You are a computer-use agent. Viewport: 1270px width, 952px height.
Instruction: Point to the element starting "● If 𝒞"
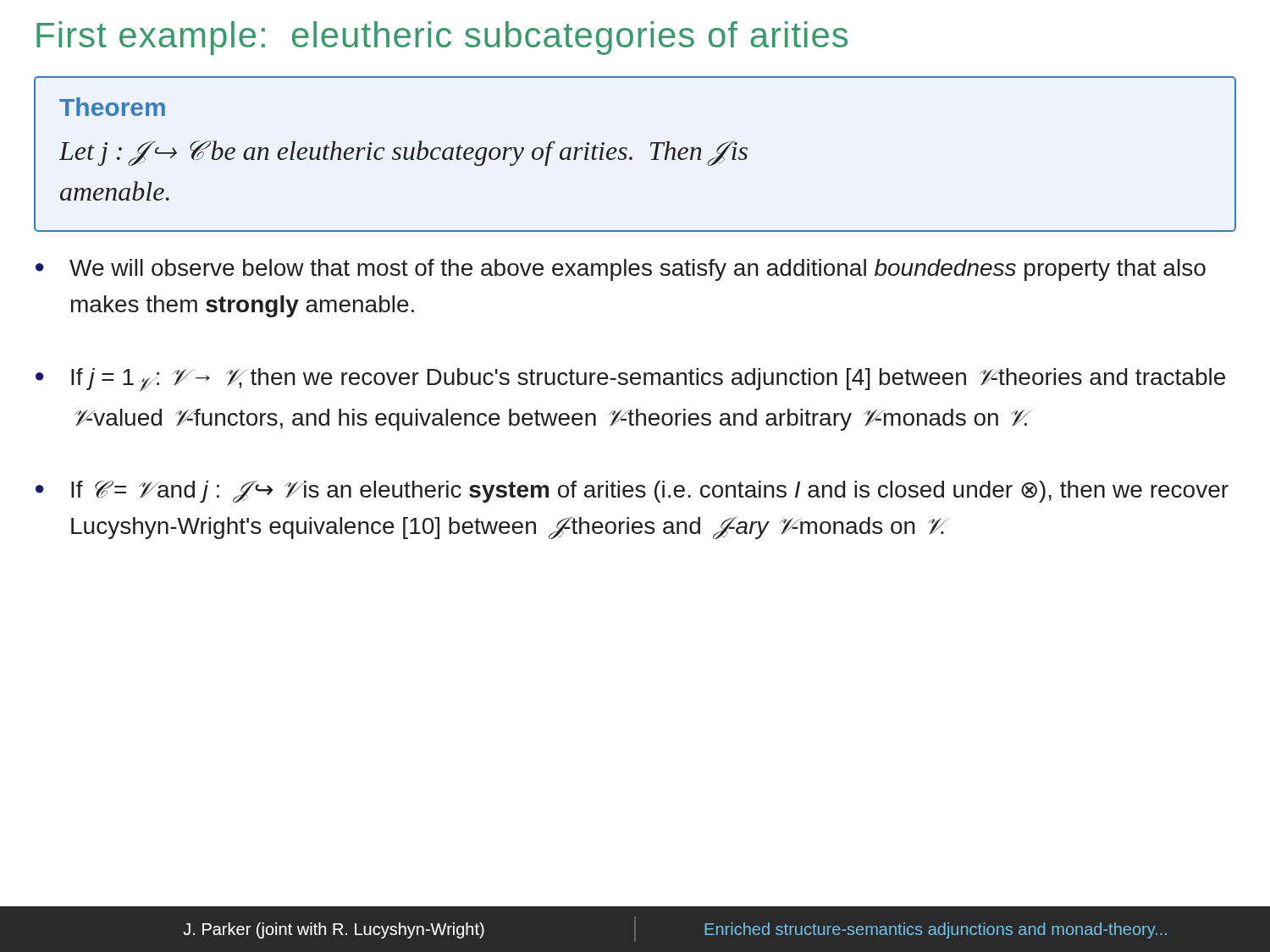(x=635, y=508)
